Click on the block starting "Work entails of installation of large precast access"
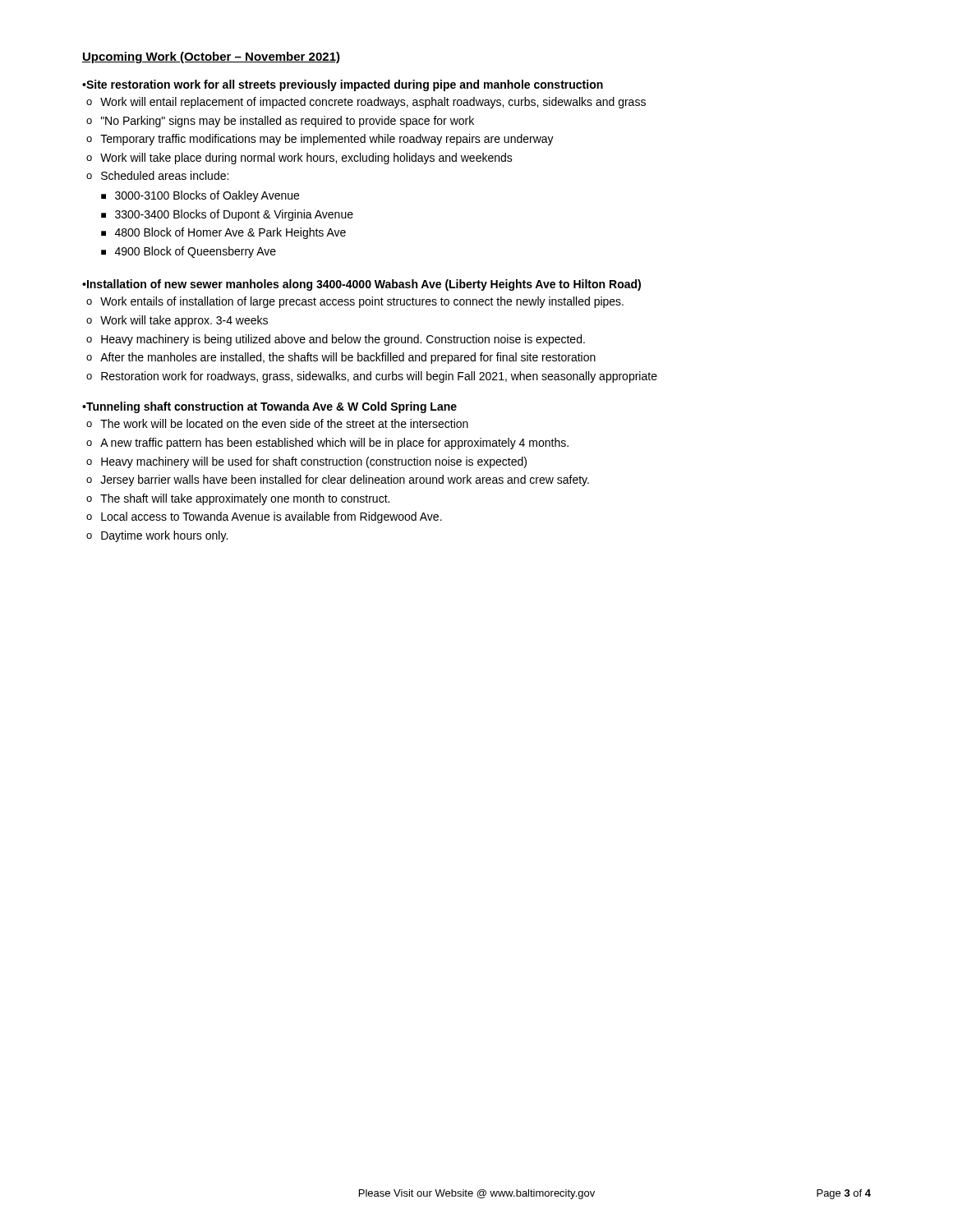Viewport: 953px width, 1232px height. (362, 302)
